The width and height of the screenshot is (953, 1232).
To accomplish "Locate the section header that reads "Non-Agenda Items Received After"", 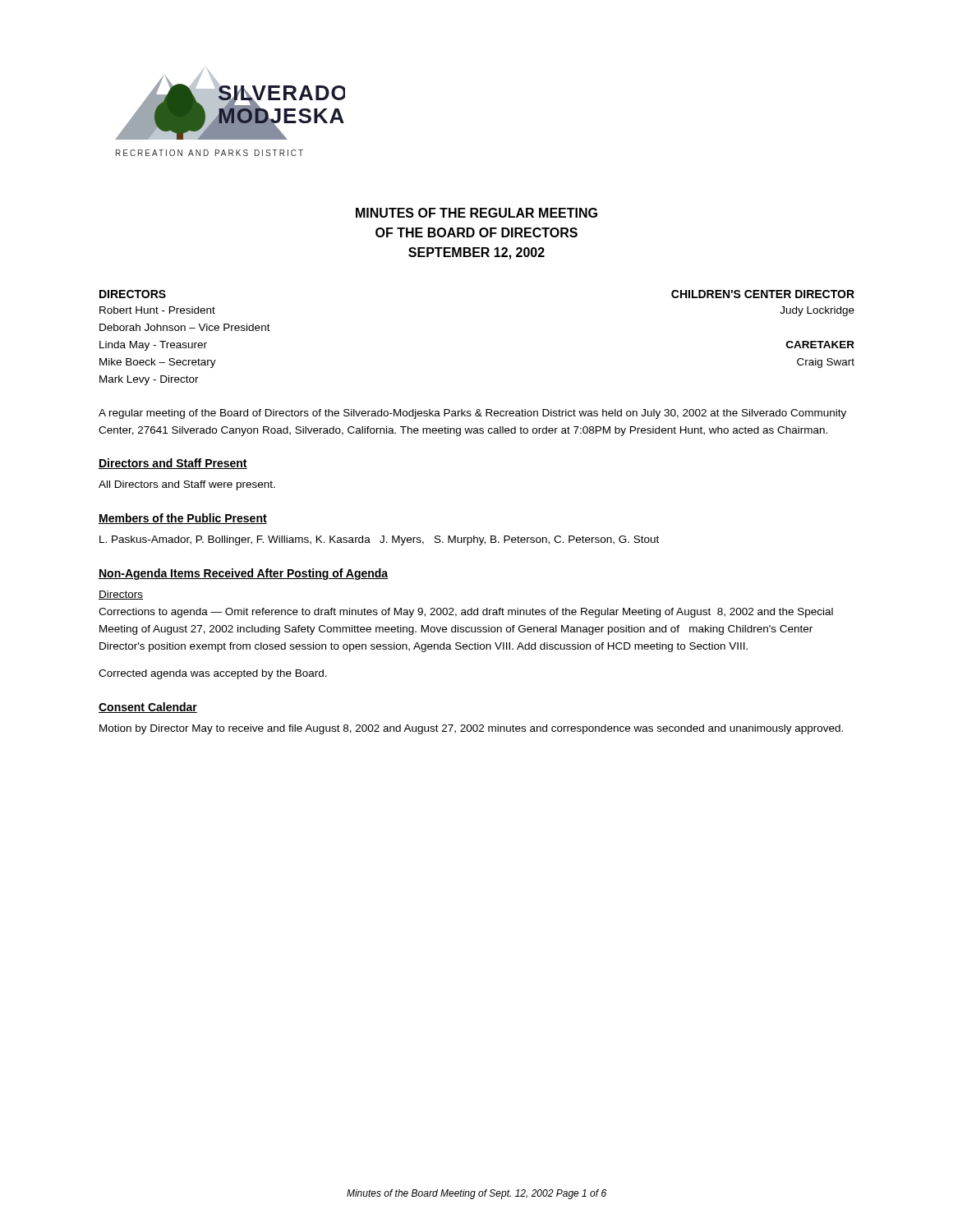I will click(x=243, y=574).
